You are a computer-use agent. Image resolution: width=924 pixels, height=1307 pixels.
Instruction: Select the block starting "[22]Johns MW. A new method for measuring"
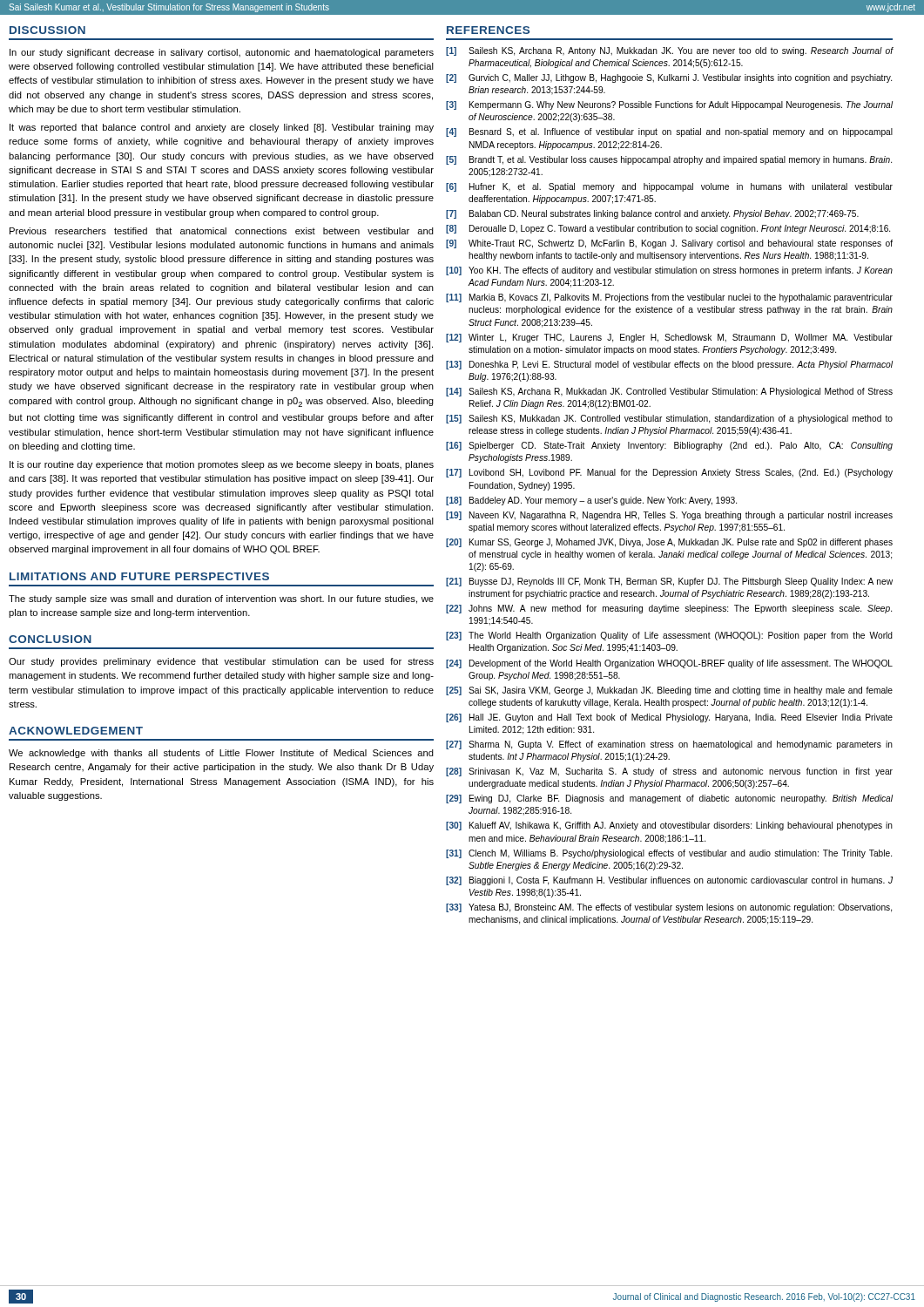[x=669, y=615]
